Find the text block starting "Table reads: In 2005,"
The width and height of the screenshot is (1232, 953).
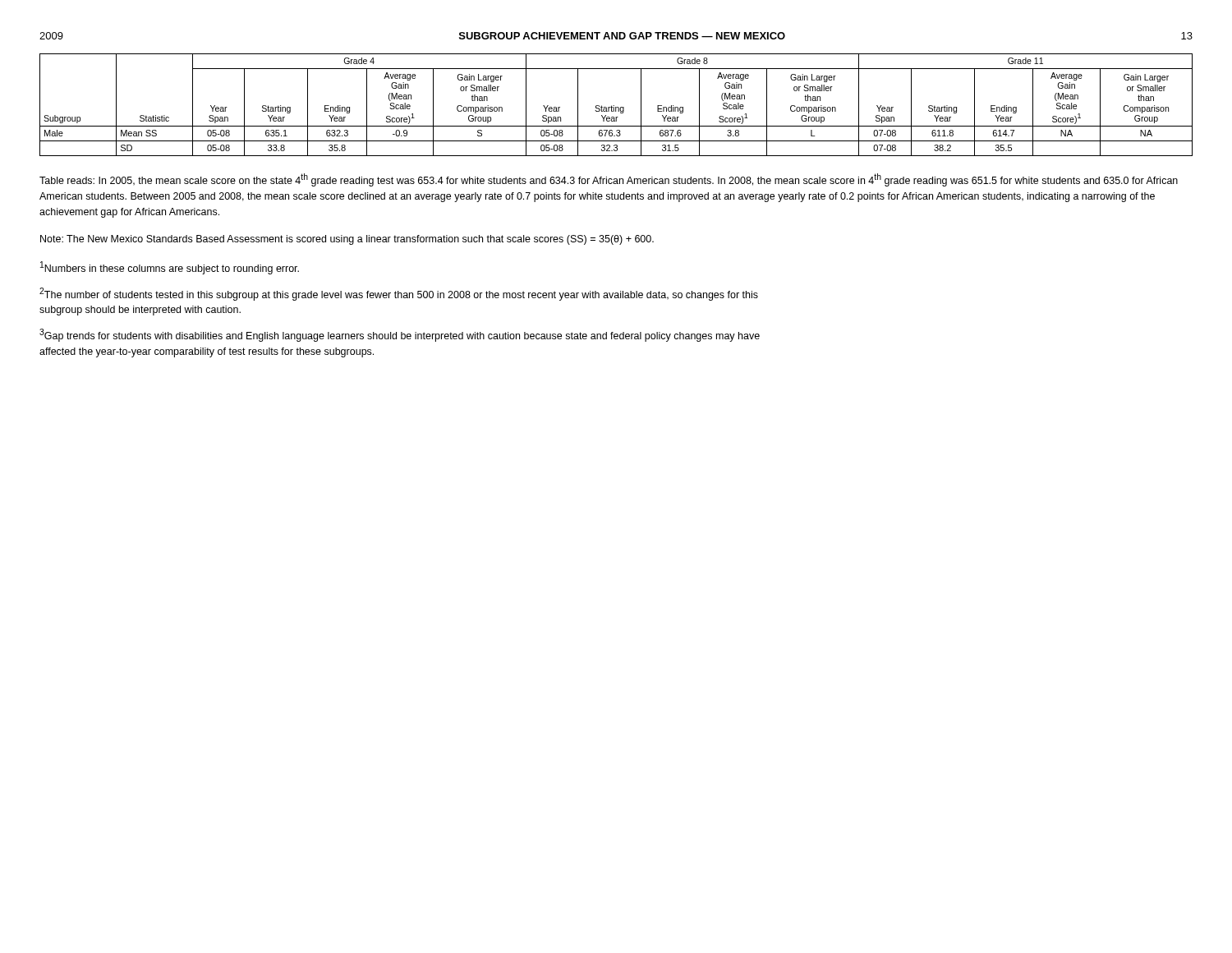click(x=609, y=195)
